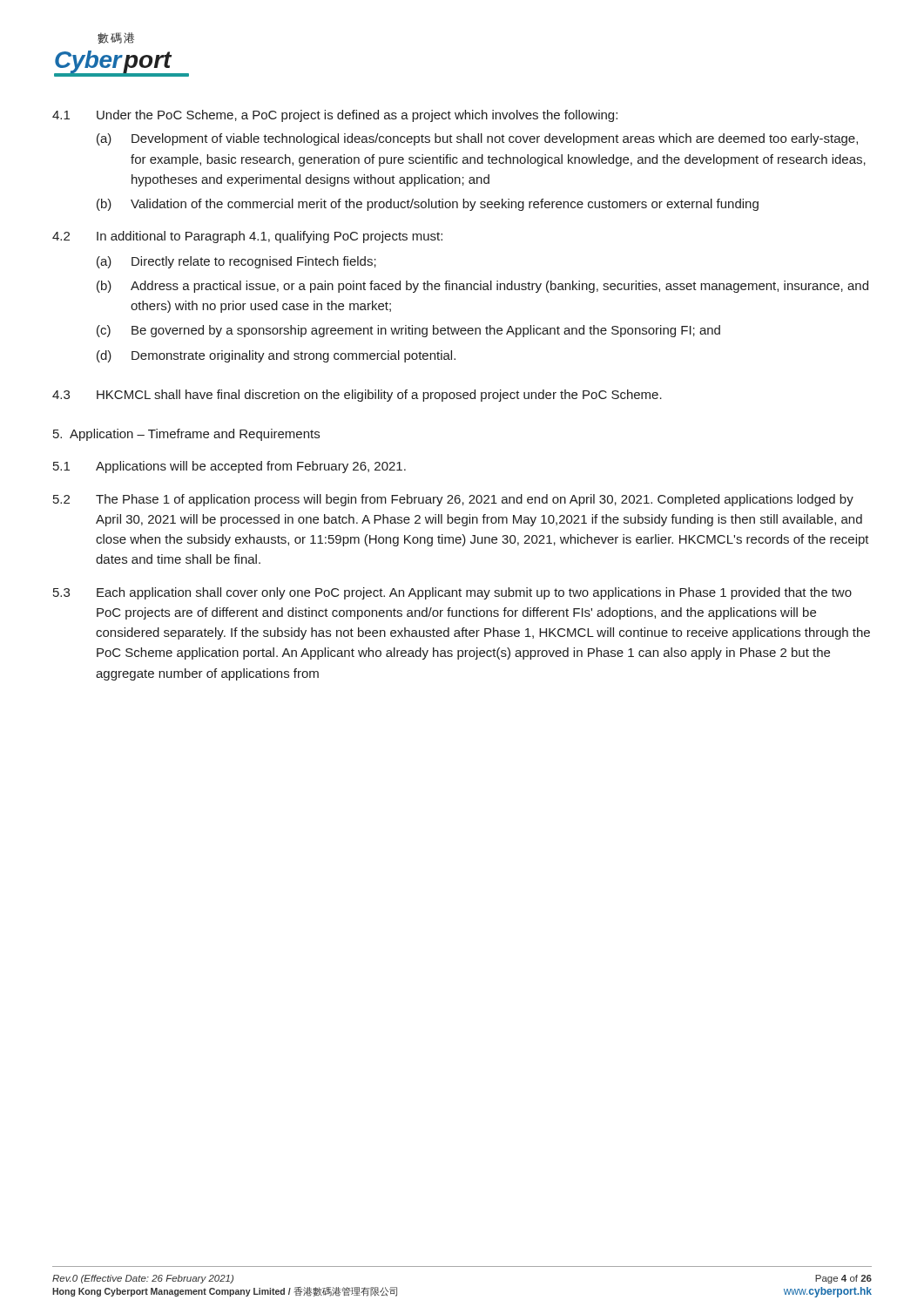The height and width of the screenshot is (1307, 924).
Task: Click the passage that begins "5.3 Each application shall cover"
Action: pyautogui.click(x=462, y=632)
